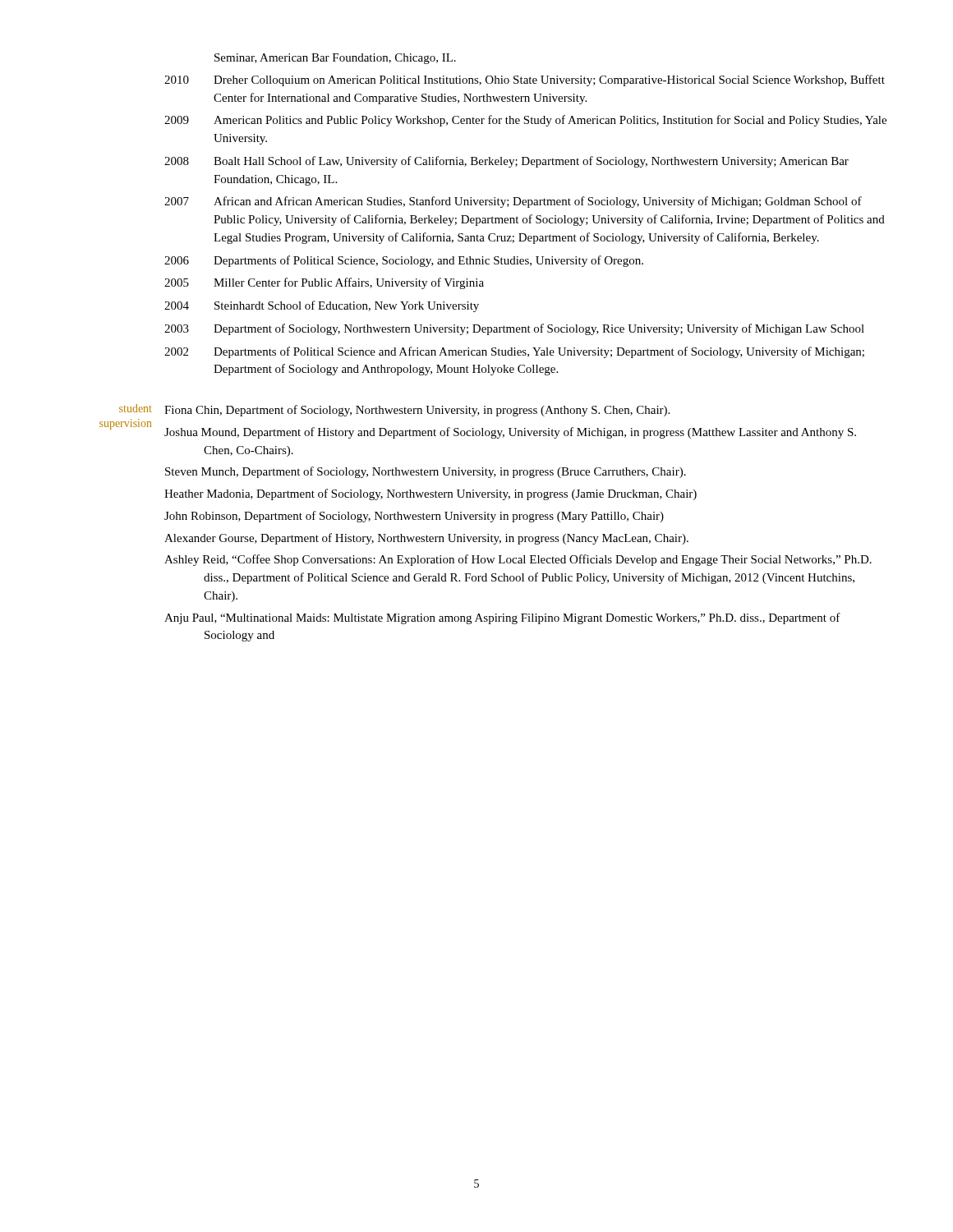Click on the passage starting "2007 African and"
Viewport: 953px width, 1232px height.
(526, 220)
